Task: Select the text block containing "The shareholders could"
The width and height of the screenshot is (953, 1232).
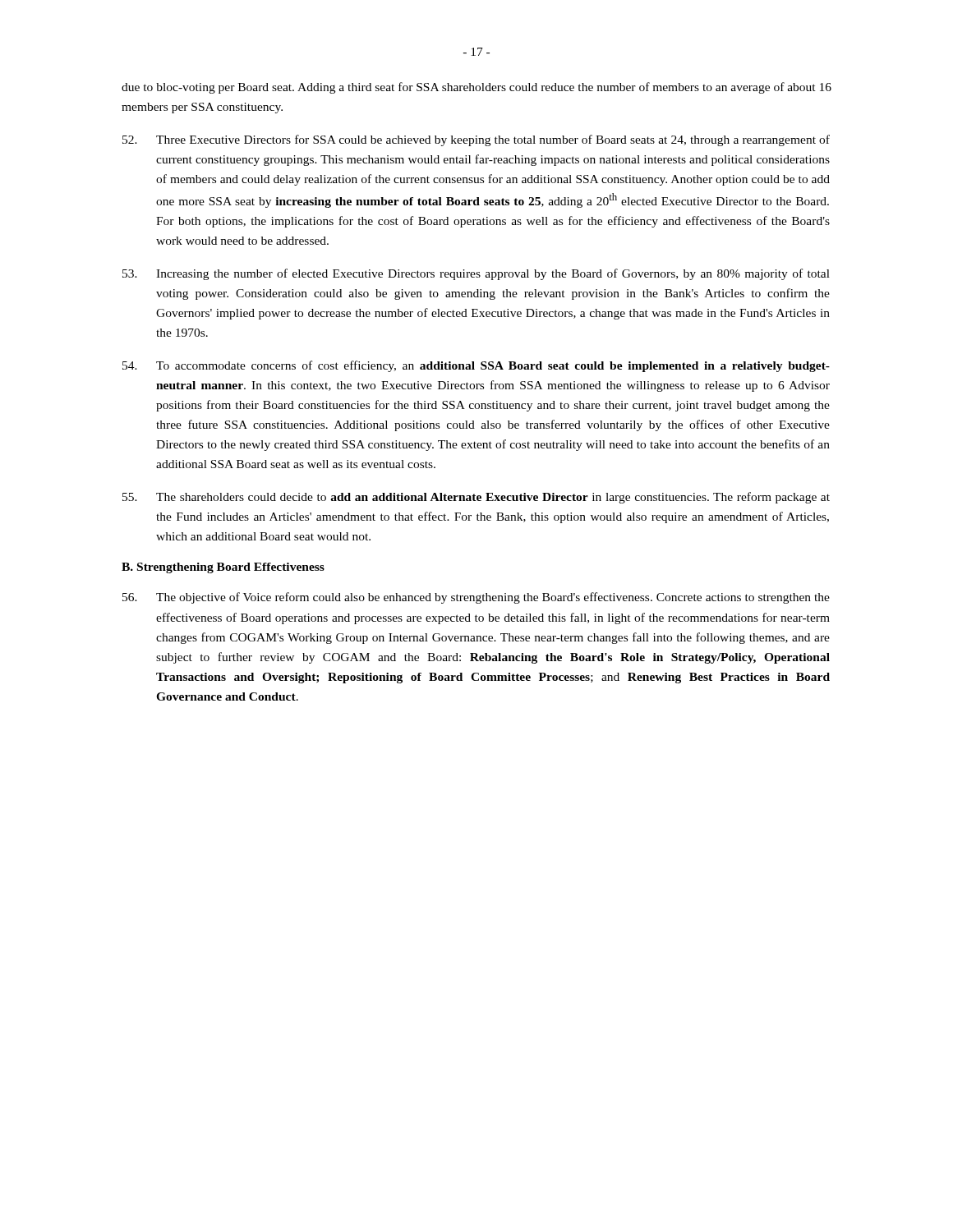Action: click(x=476, y=517)
